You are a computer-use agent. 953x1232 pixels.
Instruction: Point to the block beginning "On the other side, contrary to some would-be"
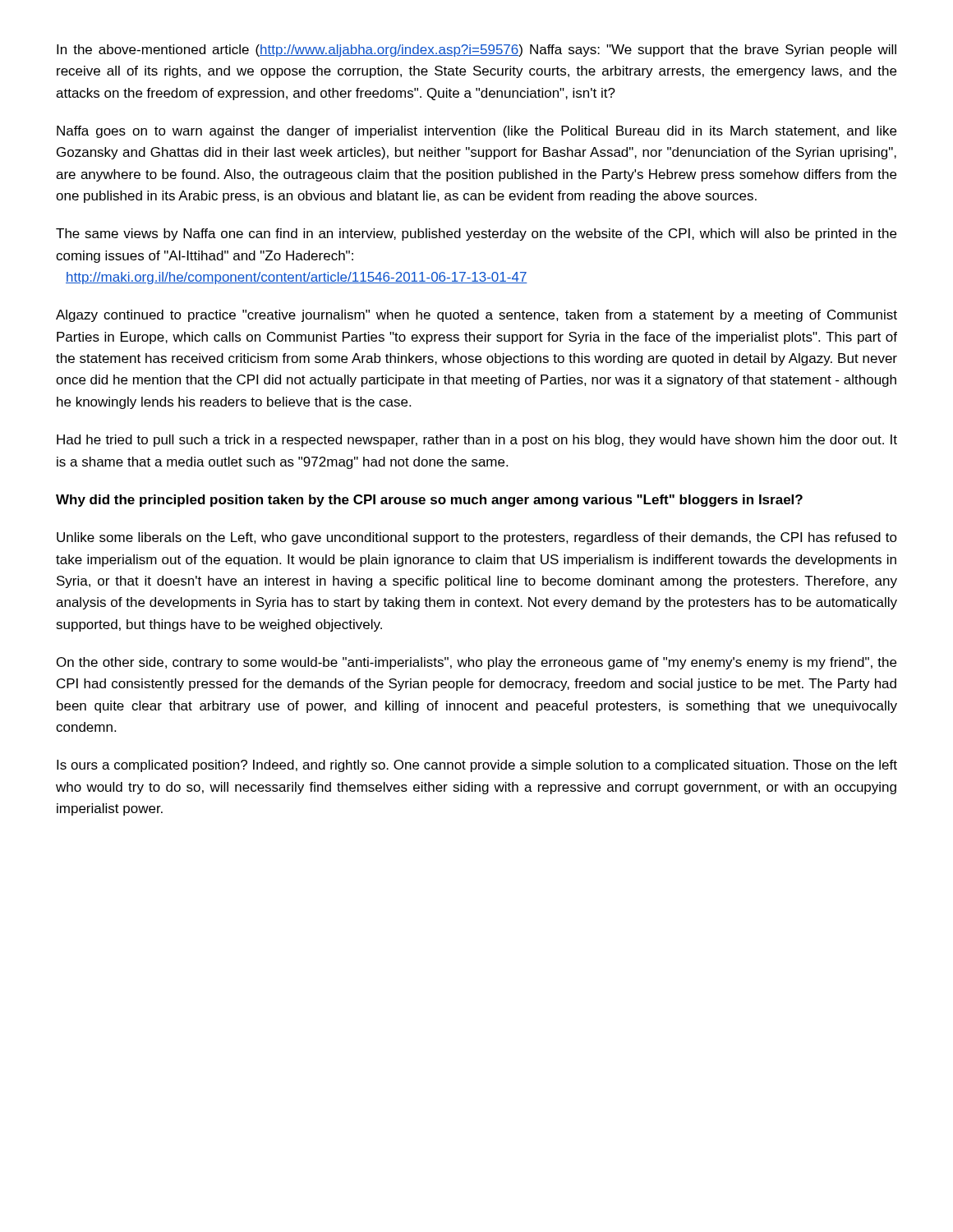pyautogui.click(x=476, y=695)
